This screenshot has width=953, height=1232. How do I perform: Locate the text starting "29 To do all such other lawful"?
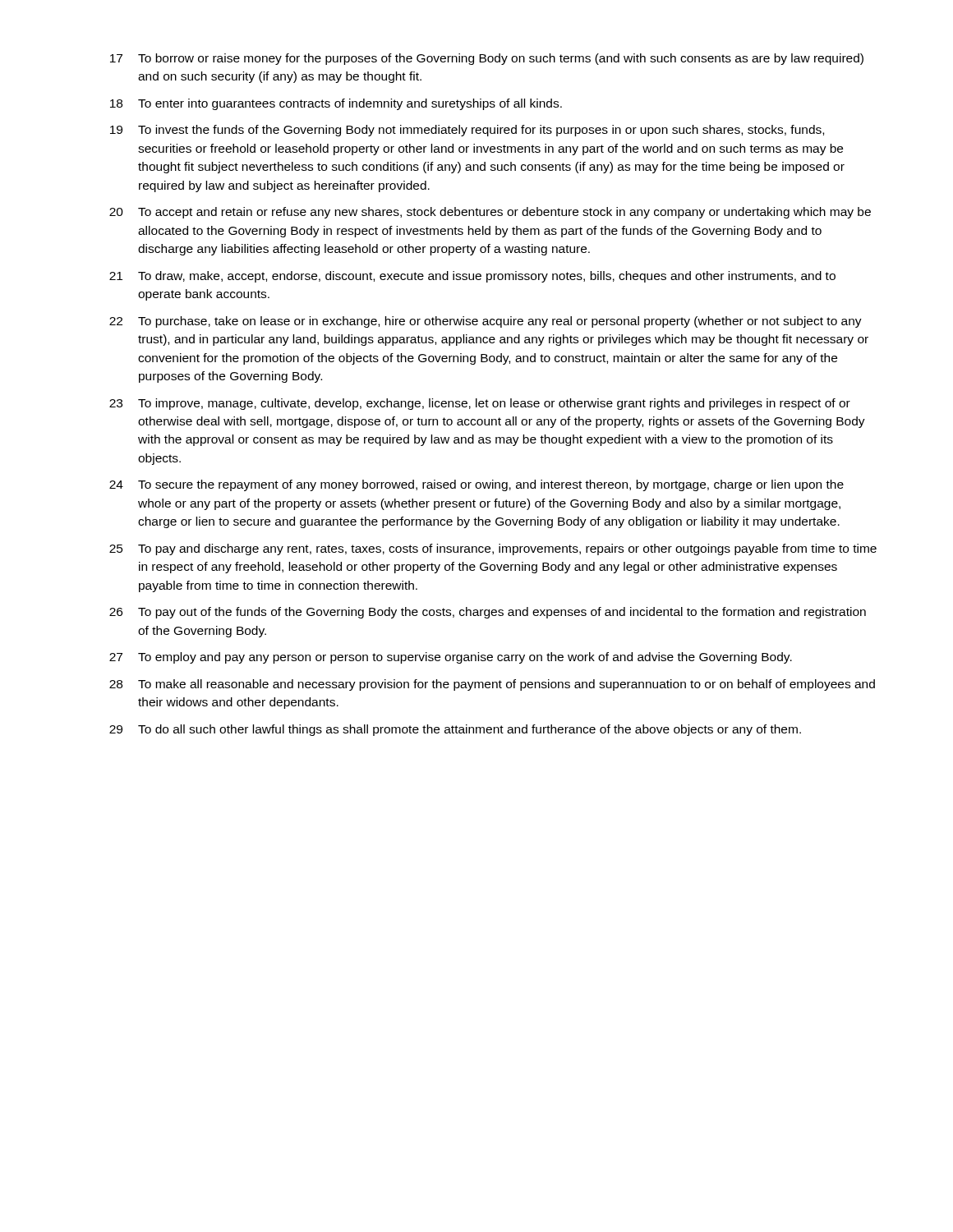(476, 729)
